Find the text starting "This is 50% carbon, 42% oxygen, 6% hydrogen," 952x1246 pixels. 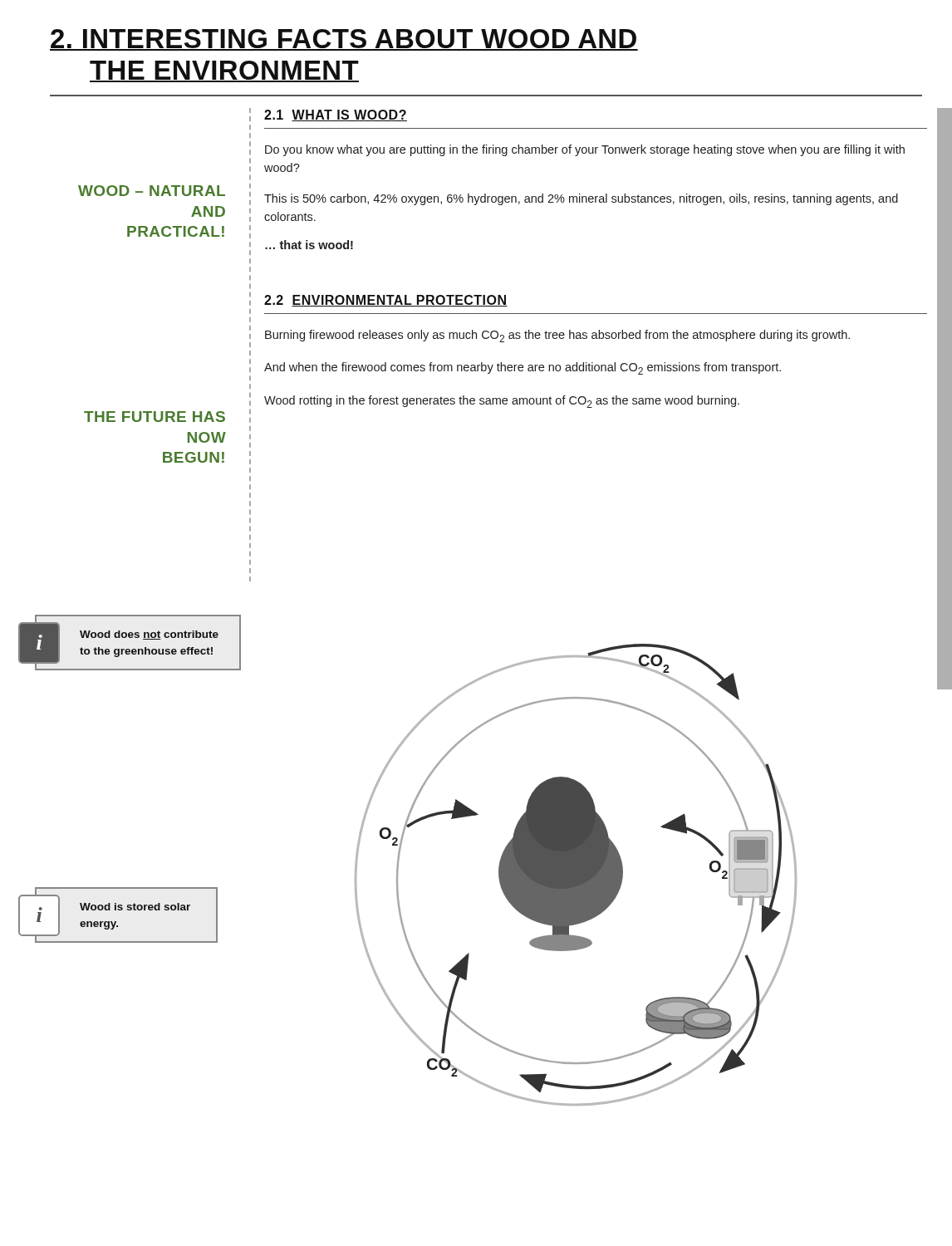(x=581, y=208)
